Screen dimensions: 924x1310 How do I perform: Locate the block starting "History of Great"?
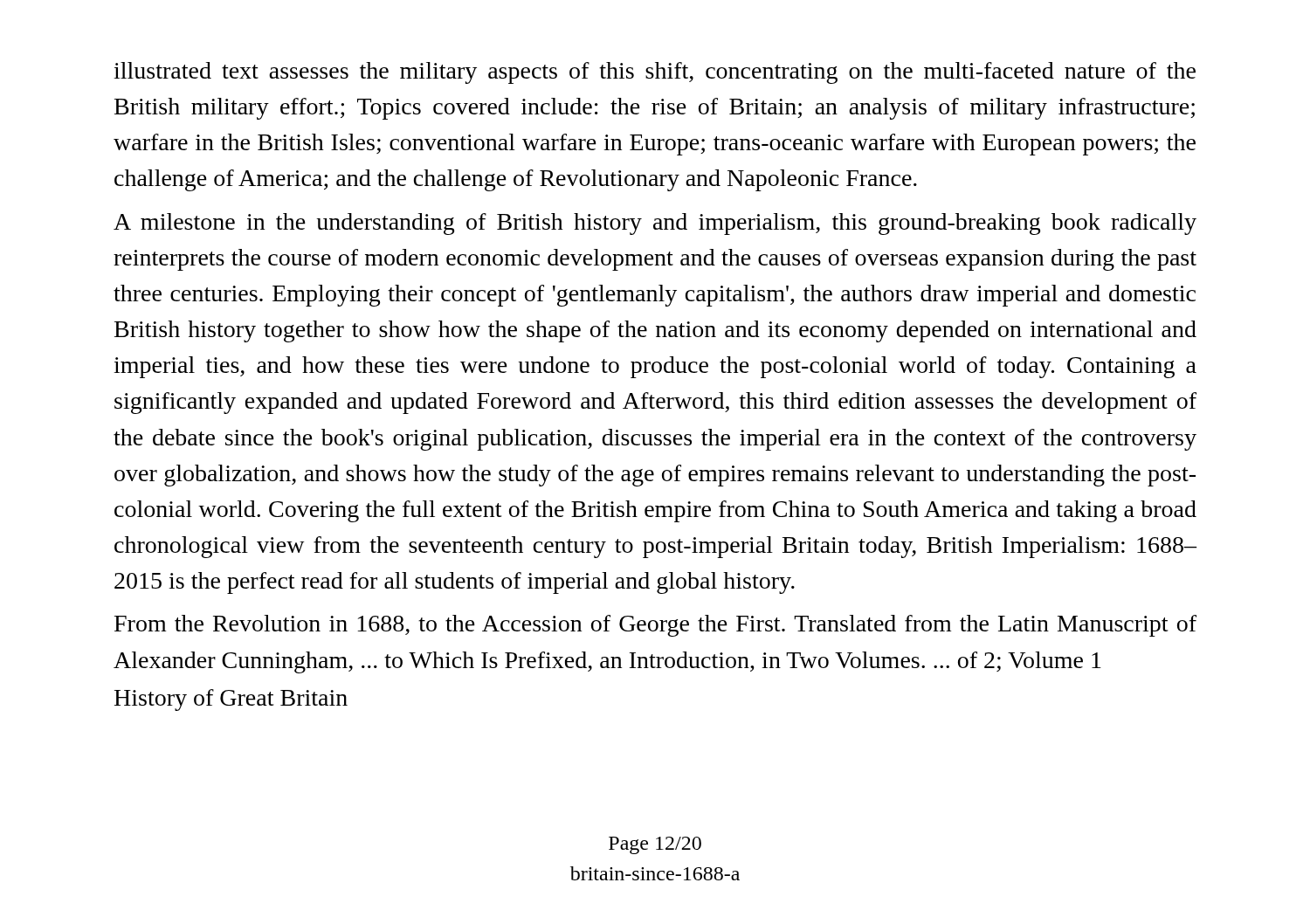231,697
